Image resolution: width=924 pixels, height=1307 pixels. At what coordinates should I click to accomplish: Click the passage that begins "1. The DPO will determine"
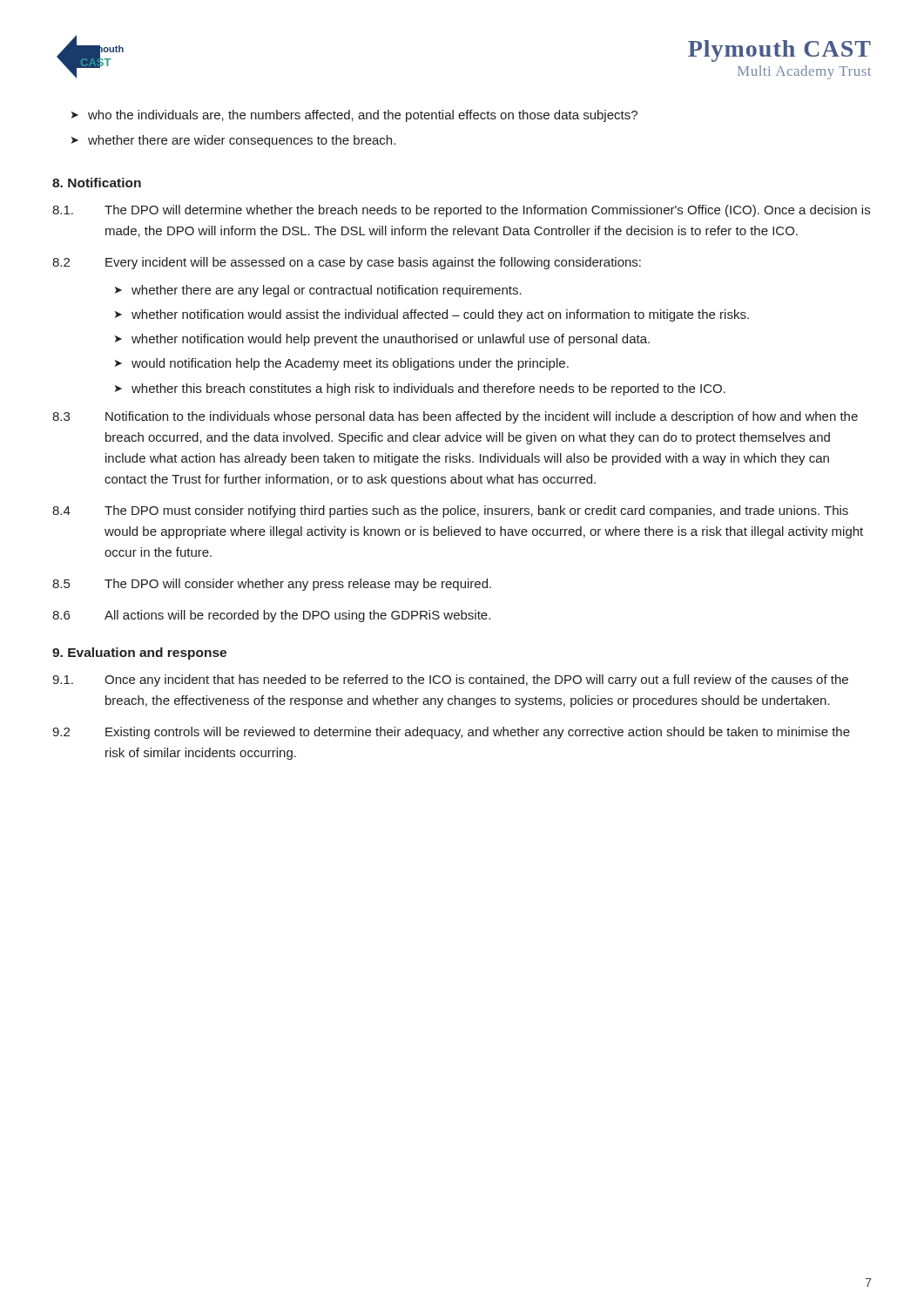pyautogui.click(x=462, y=220)
